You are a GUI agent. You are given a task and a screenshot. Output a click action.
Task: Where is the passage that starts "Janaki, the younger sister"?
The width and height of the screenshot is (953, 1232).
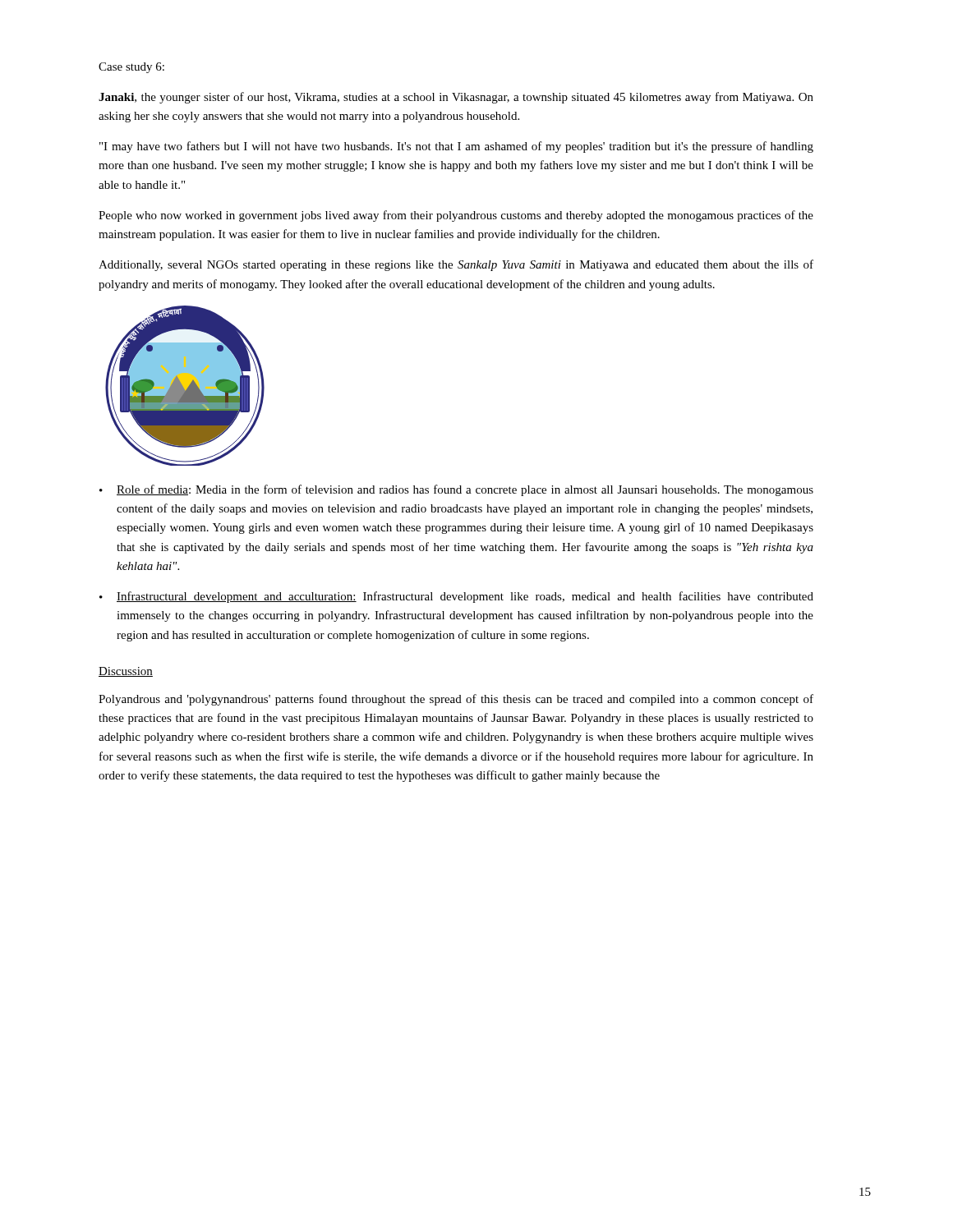456,106
